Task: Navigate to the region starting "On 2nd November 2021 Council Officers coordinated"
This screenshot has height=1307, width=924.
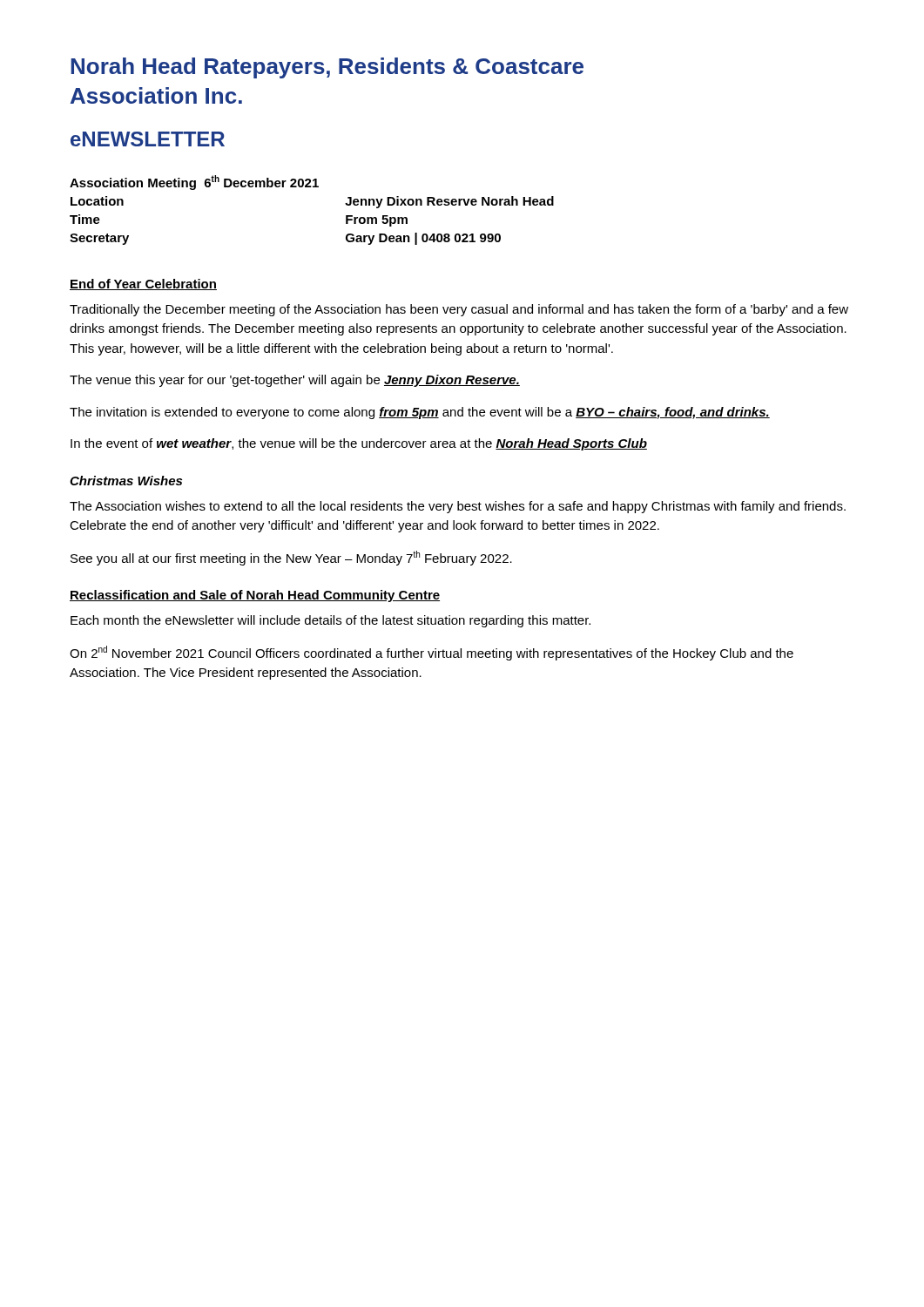Action: pyautogui.click(x=462, y=663)
